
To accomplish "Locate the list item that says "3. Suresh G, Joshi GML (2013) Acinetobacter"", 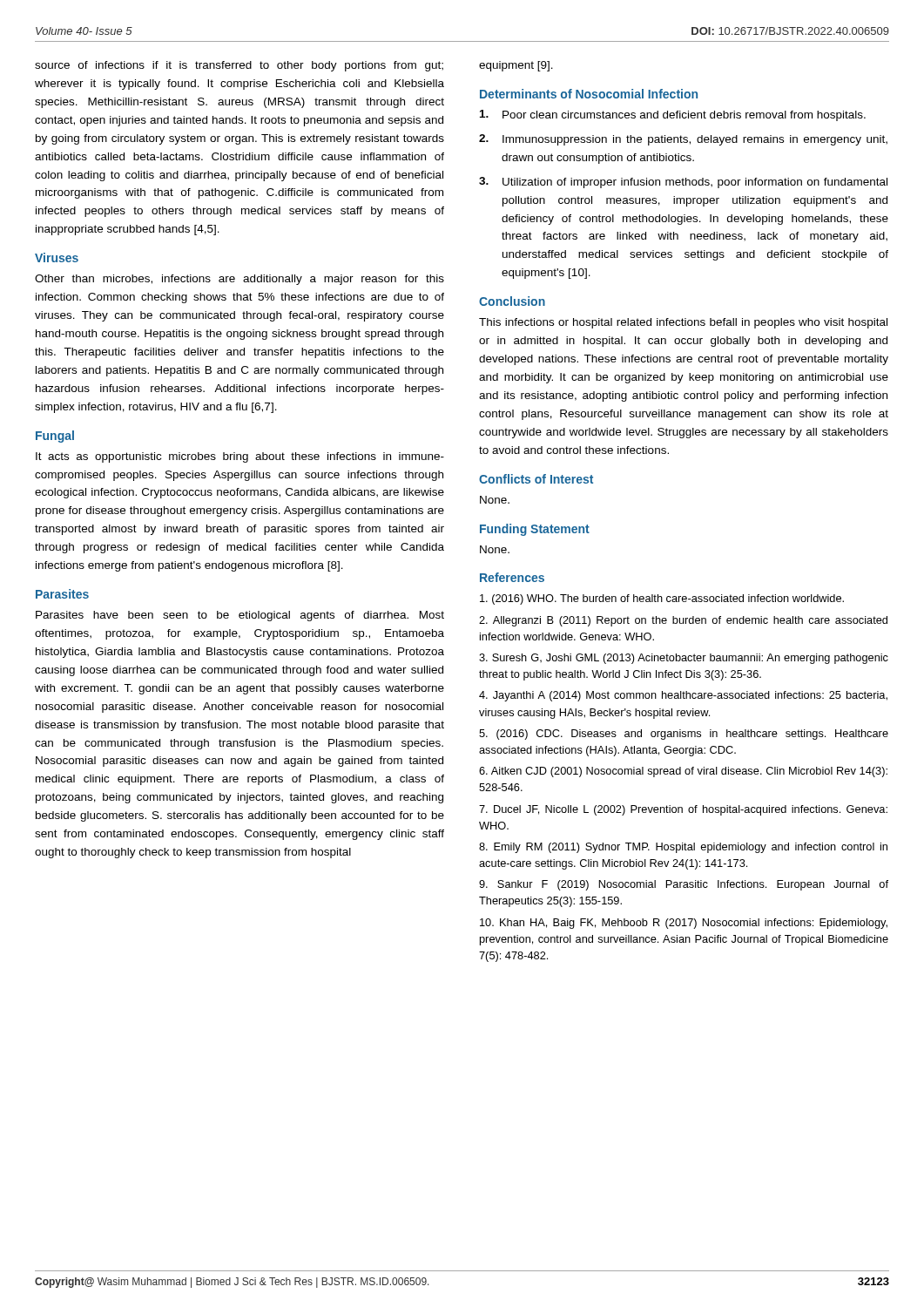I will [x=684, y=666].
